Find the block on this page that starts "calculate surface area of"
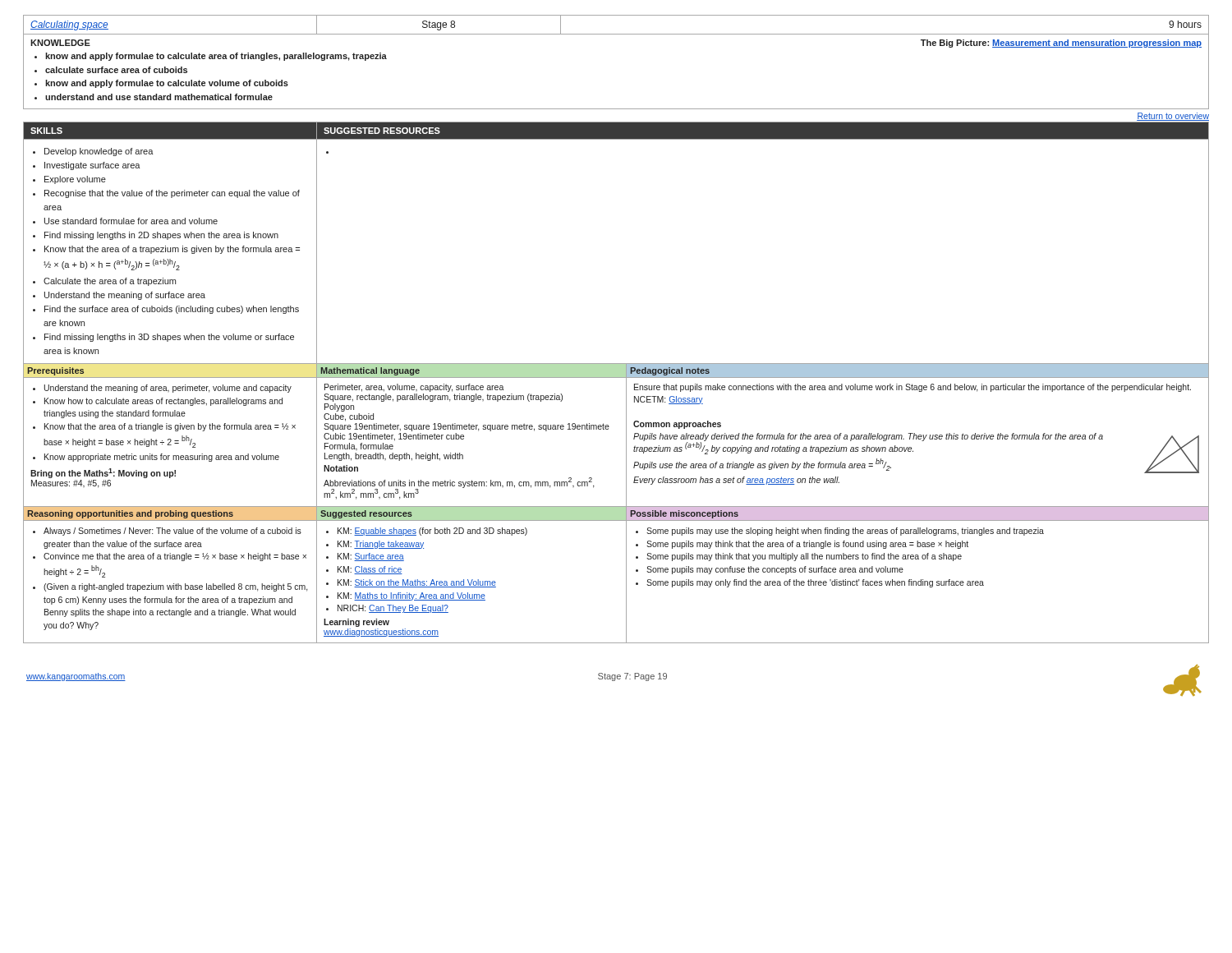The width and height of the screenshot is (1232, 953). tap(116, 69)
